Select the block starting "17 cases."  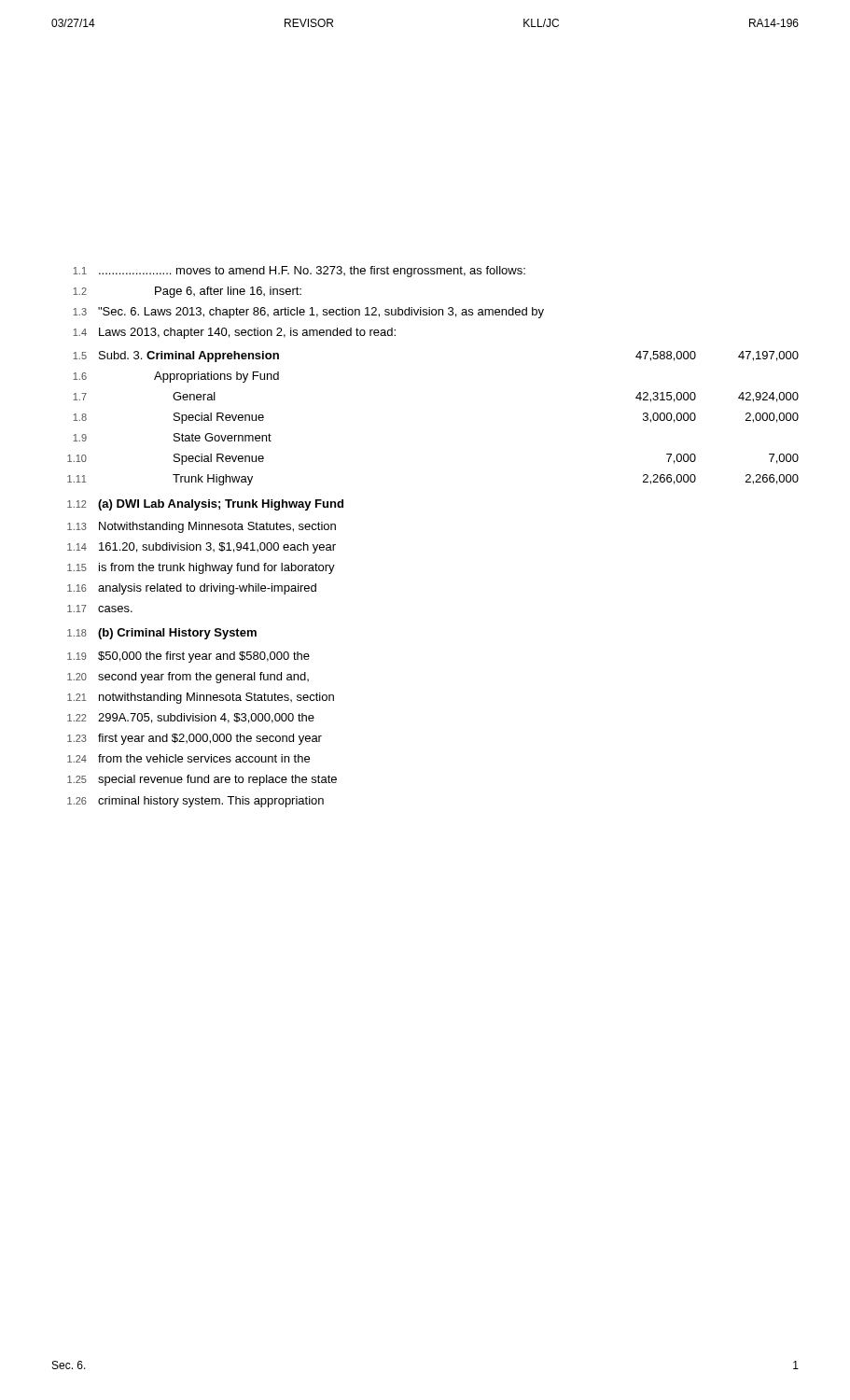(x=100, y=609)
